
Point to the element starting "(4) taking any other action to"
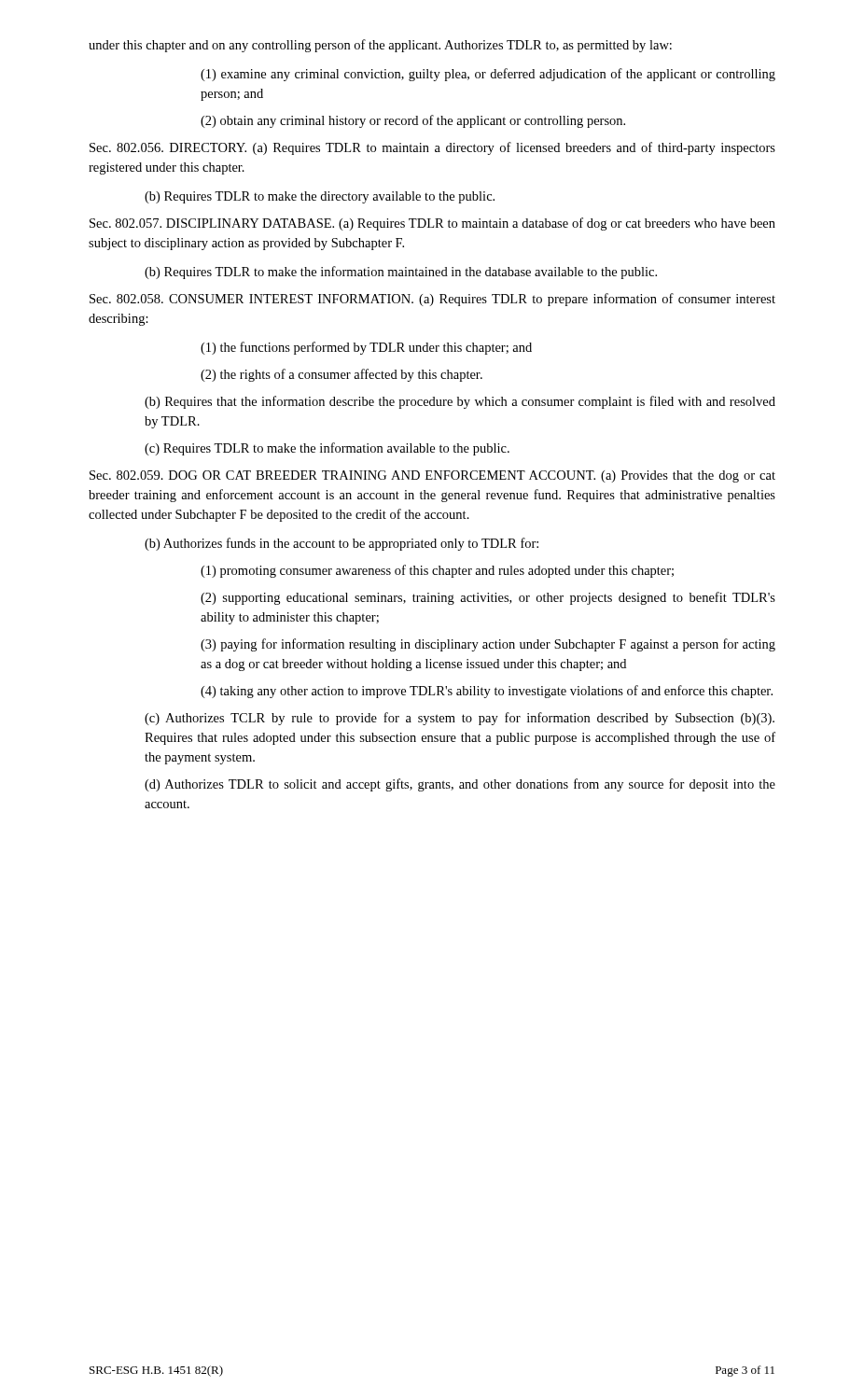tap(487, 691)
